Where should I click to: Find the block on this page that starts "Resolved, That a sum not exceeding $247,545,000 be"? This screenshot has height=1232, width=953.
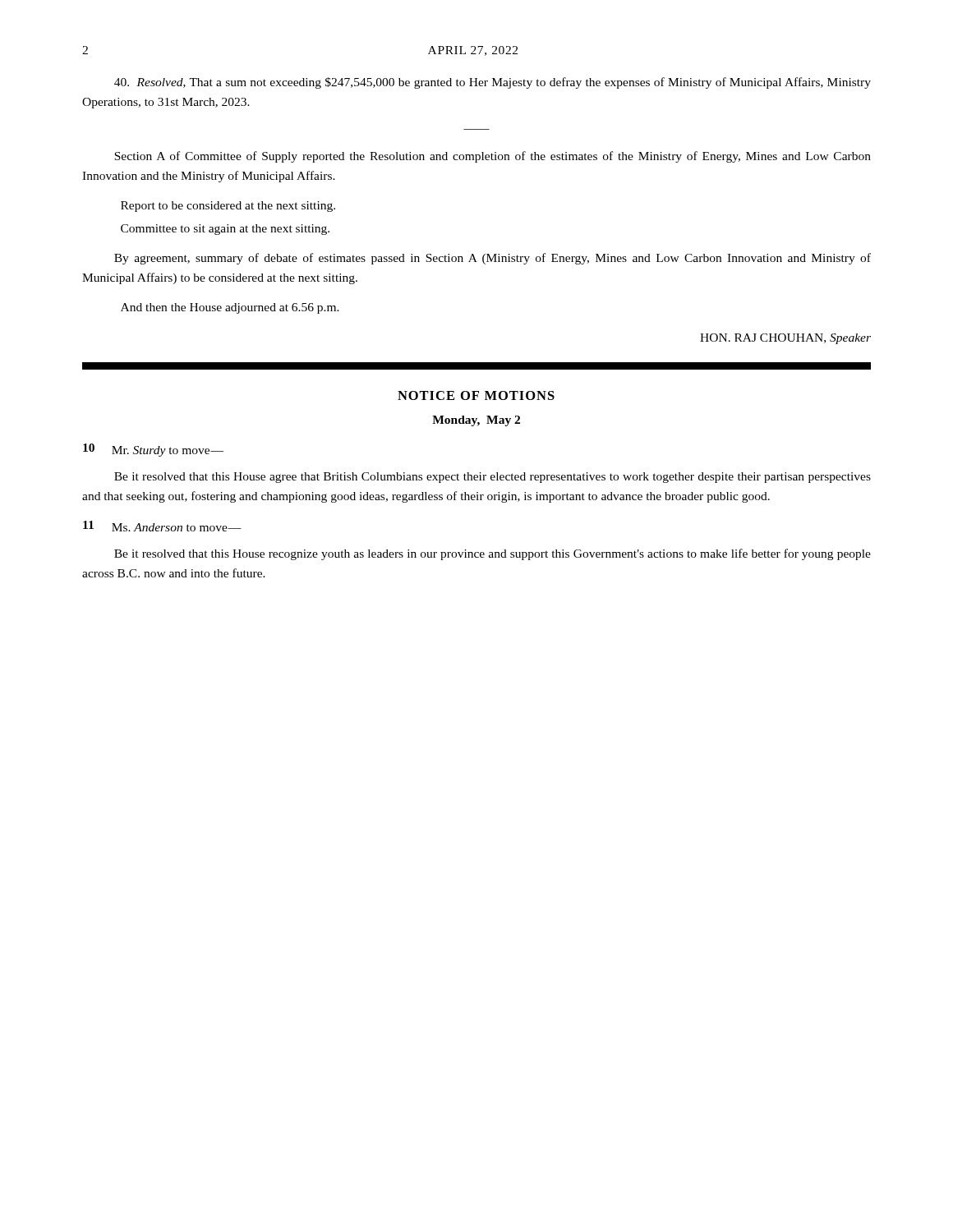[476, 92]
